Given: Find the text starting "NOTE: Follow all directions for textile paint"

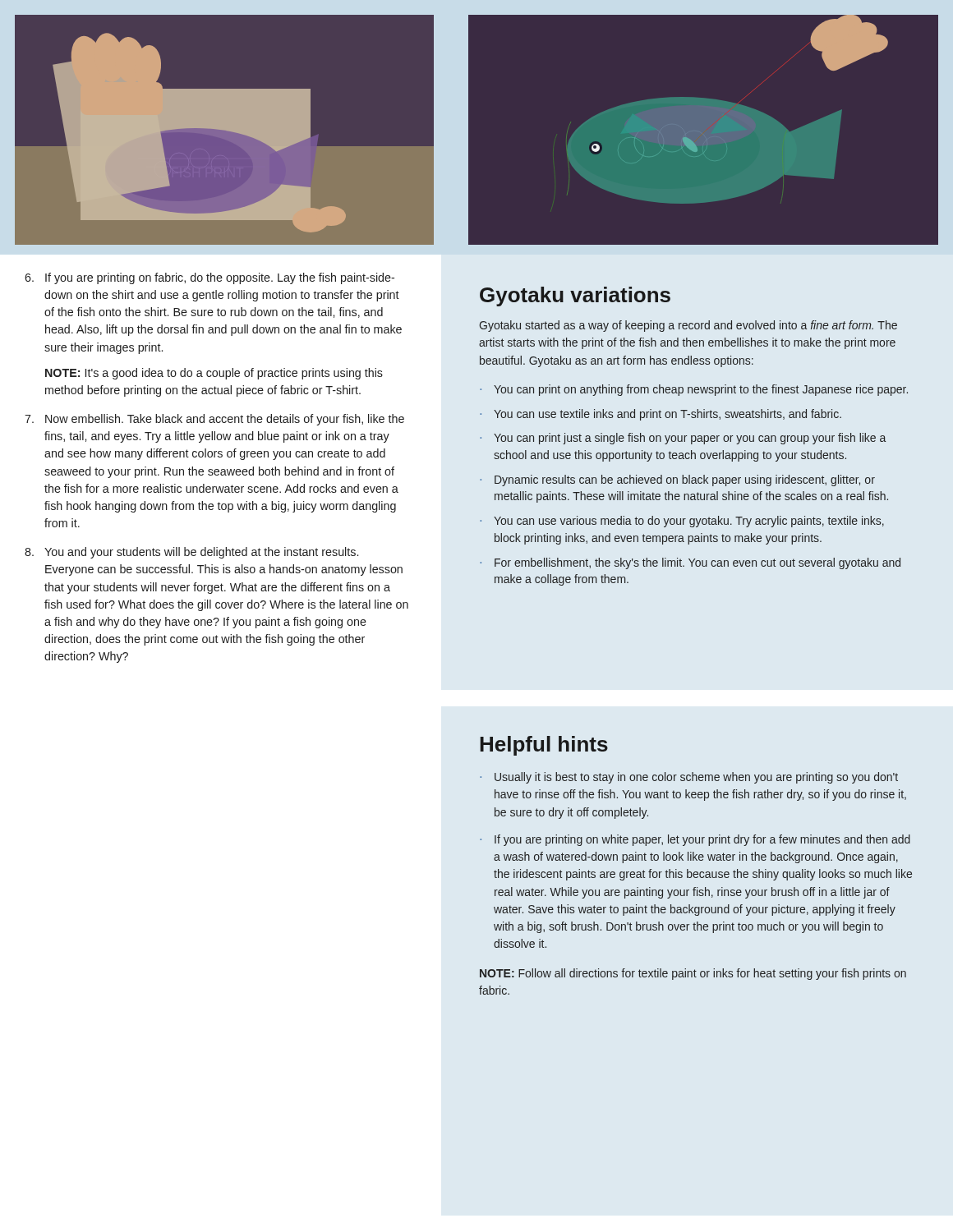Looking at the screenshot, I should click(693, 982).
